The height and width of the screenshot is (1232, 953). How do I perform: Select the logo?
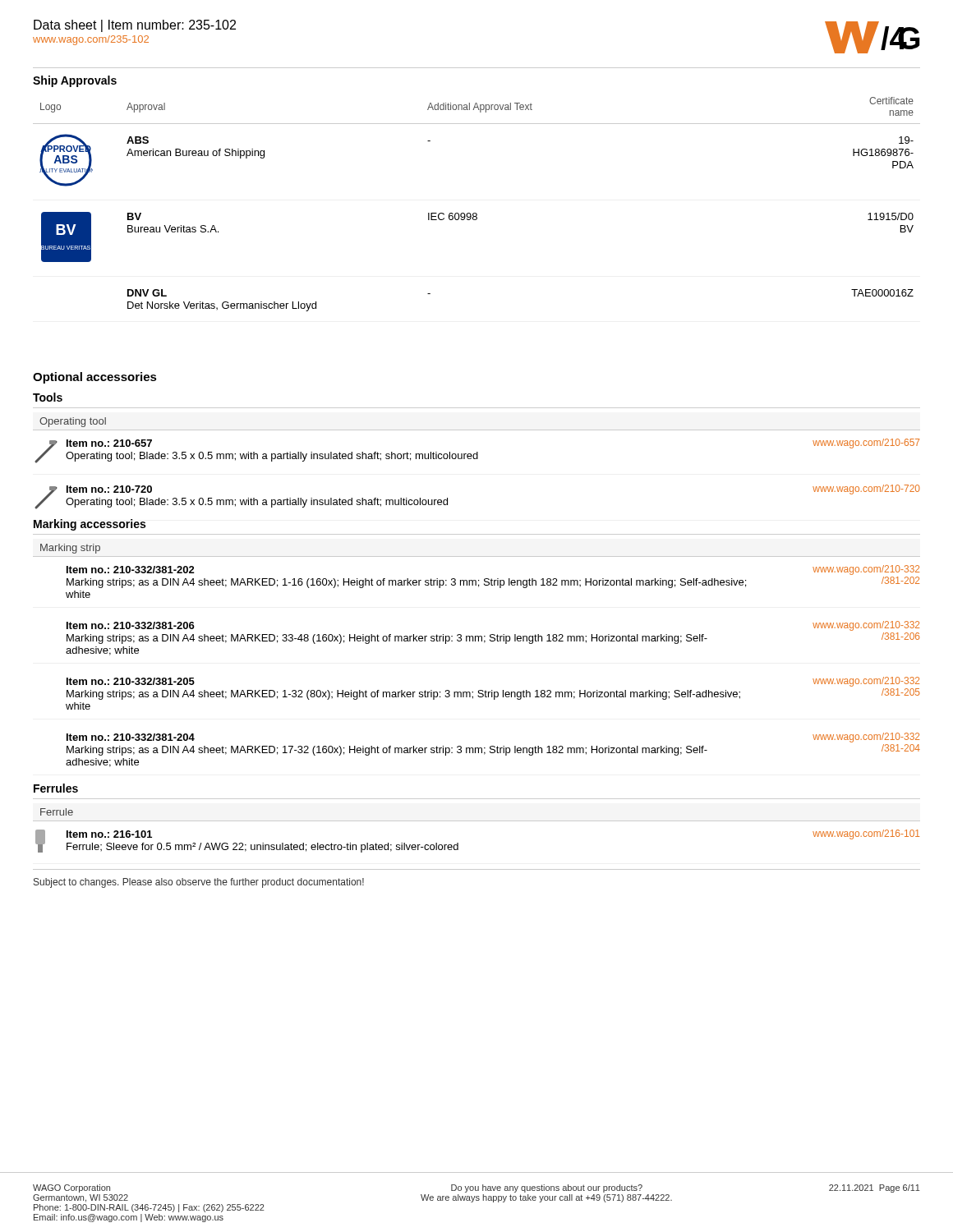[871, 37]
